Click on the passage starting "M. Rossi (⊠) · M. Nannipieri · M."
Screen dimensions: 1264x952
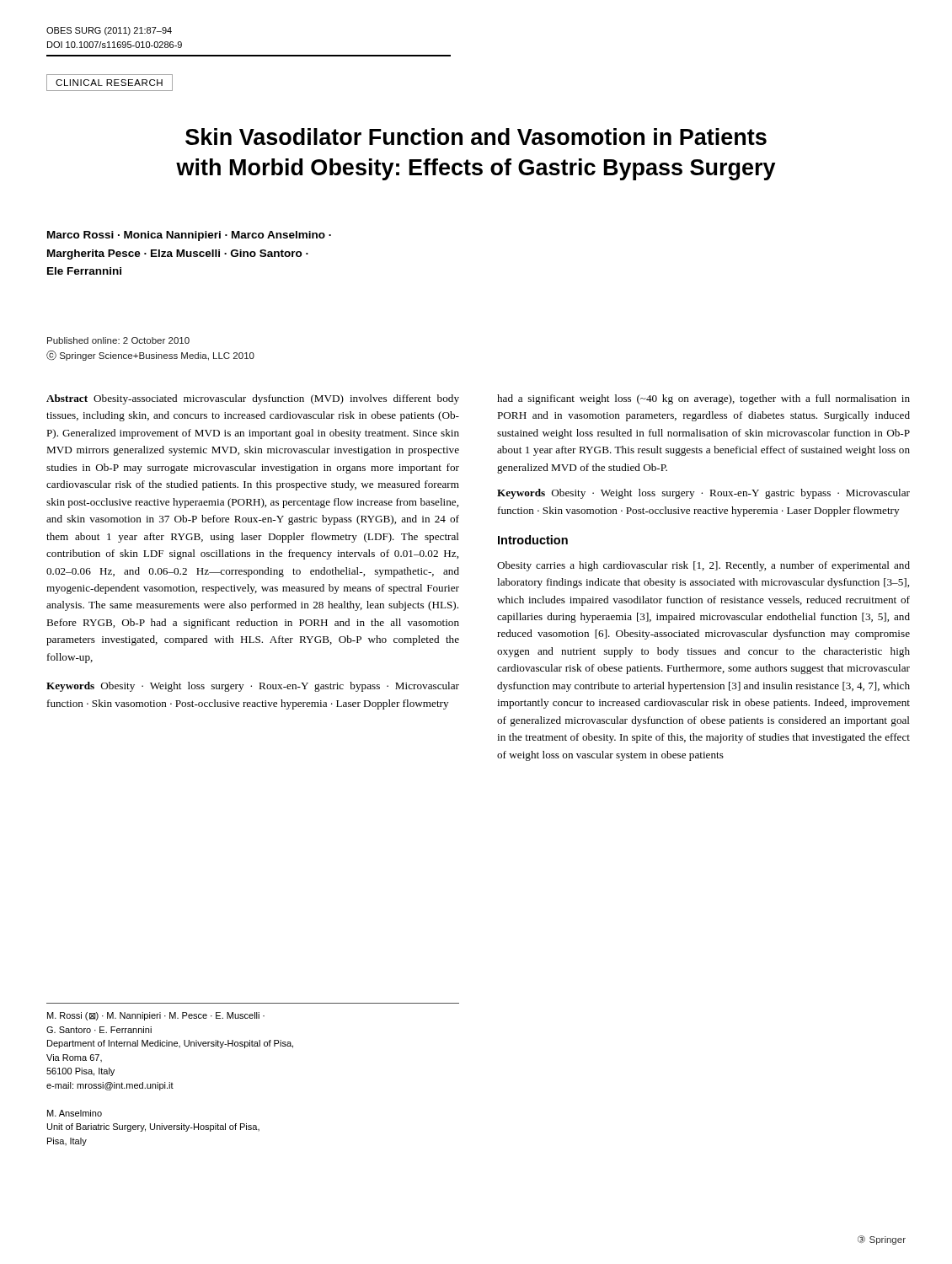coord(170,1078)
